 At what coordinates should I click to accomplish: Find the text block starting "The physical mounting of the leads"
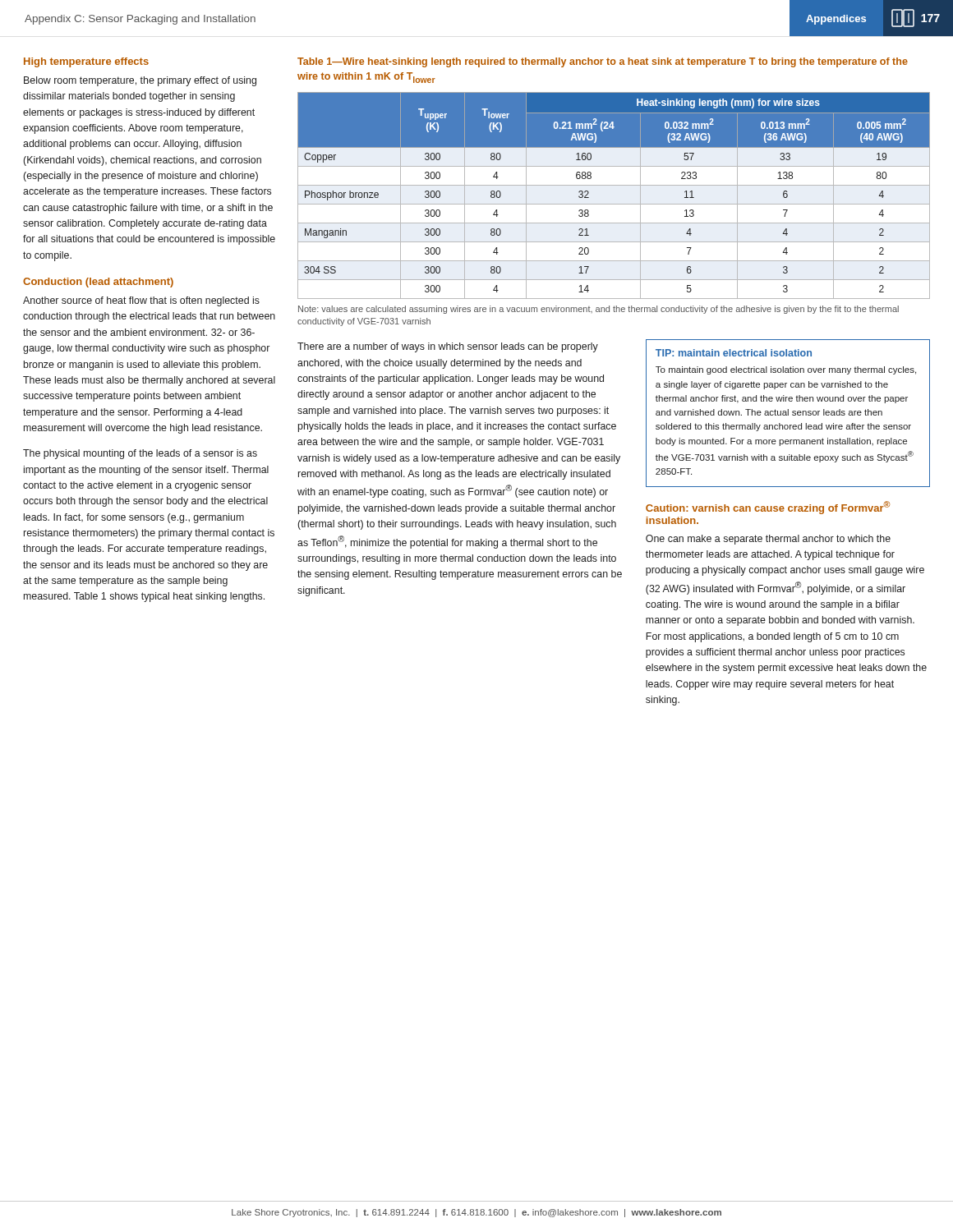point(149,525)
